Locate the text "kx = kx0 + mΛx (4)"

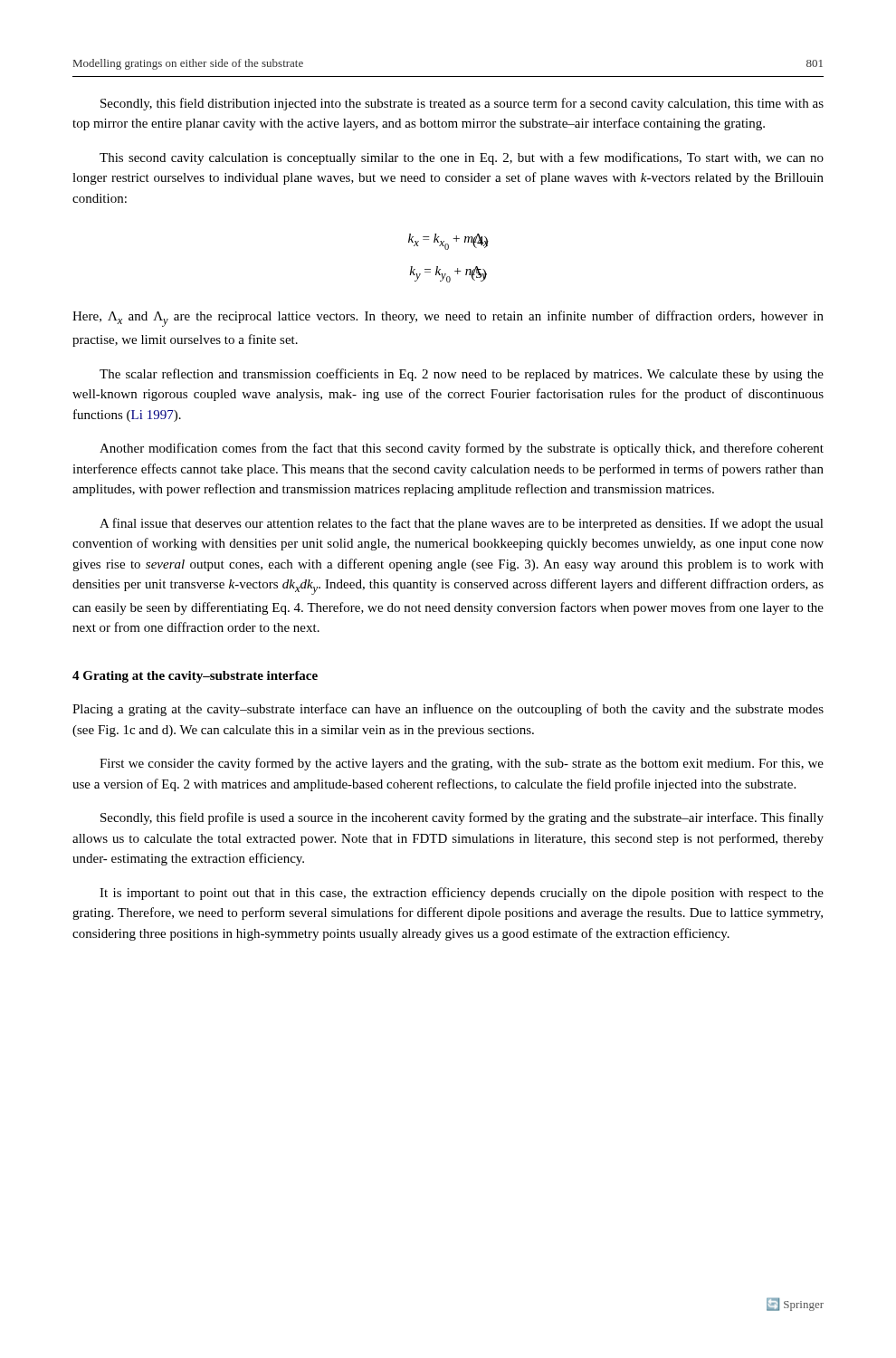[x=448, y=241]
